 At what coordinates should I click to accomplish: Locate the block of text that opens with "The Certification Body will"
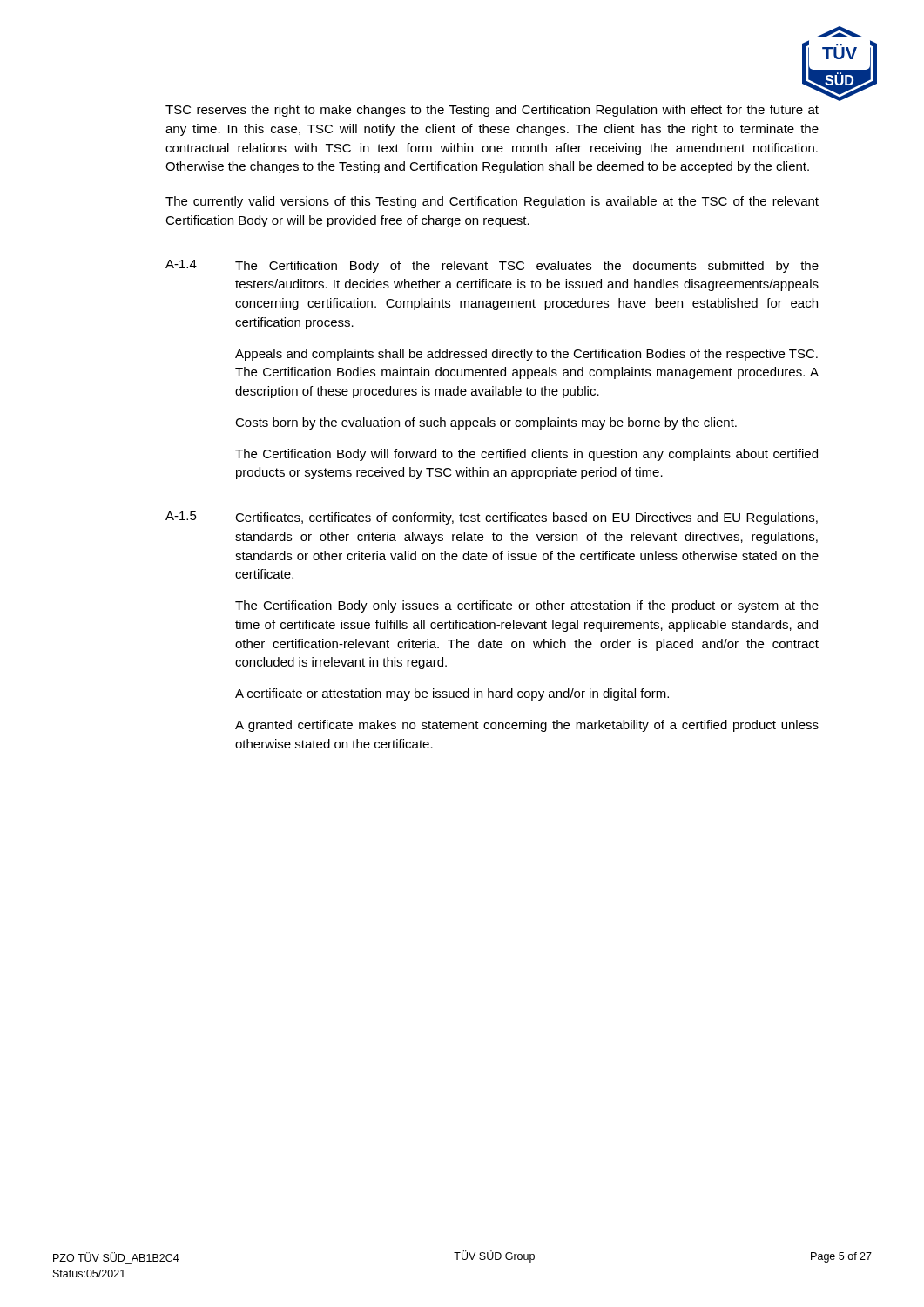527,463
